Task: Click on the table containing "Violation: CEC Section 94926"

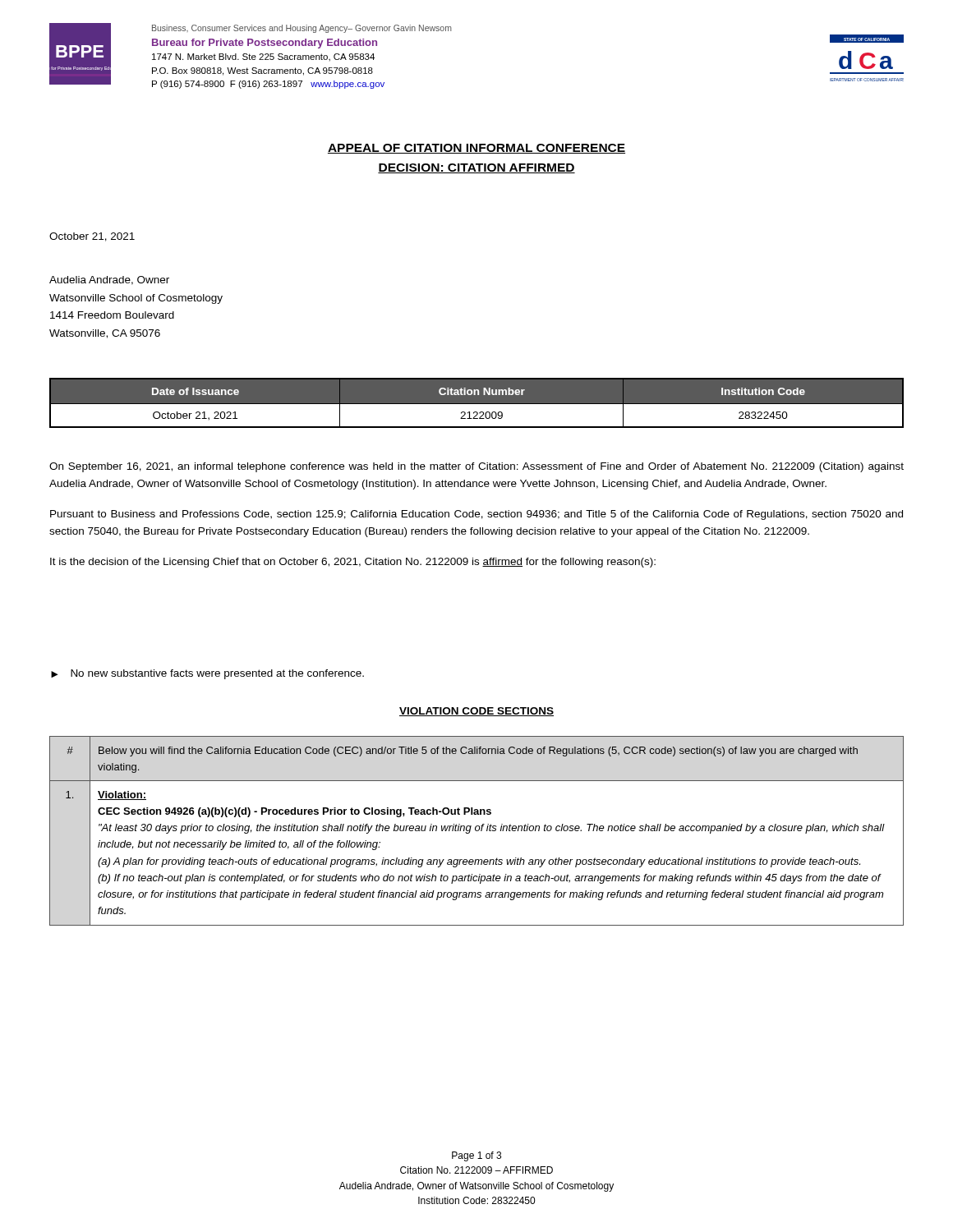Action: click(x=476, y=831)
